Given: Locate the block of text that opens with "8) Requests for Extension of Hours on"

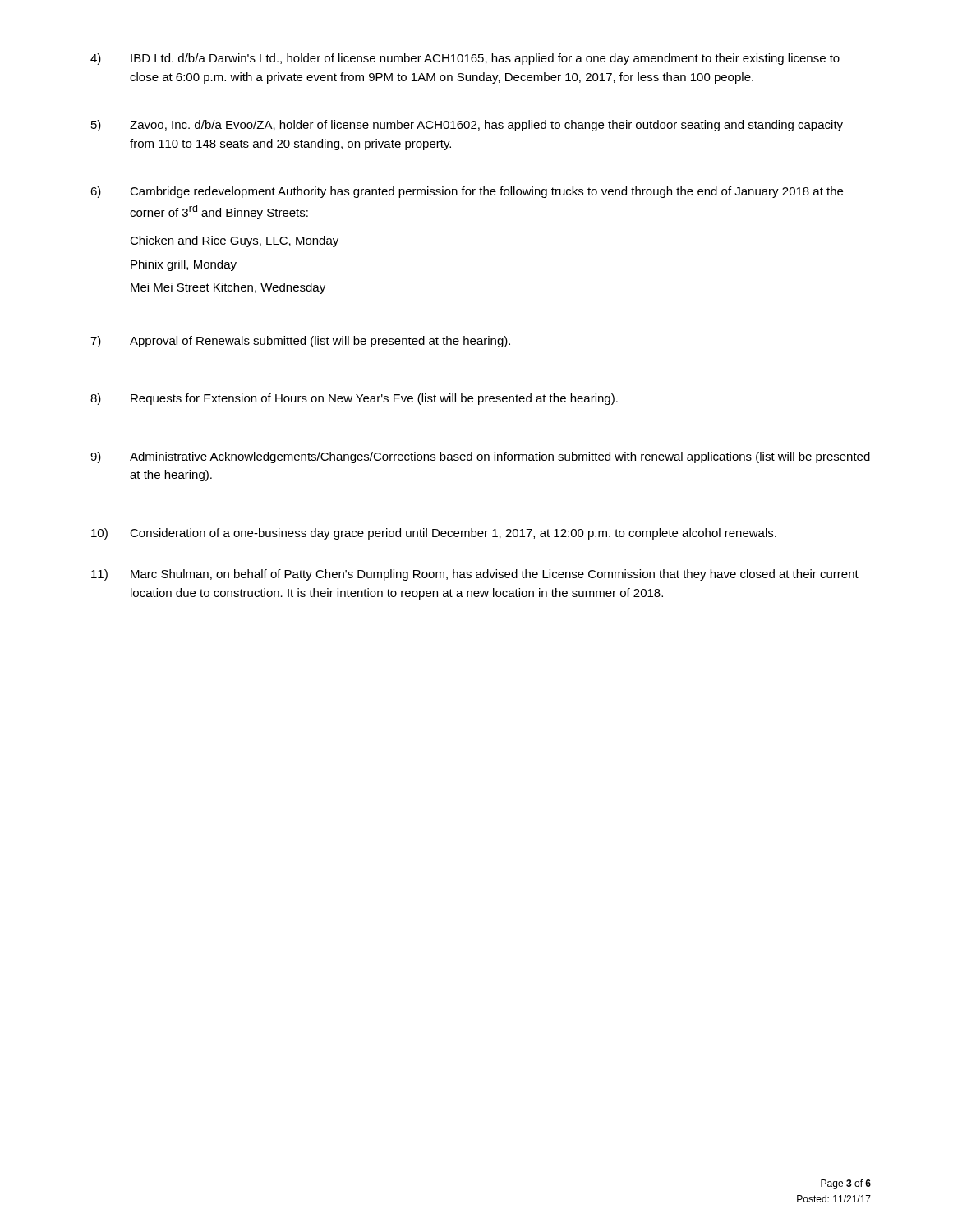Looking at the screenshot, I should pyautogui.click(x=481, y=399).
